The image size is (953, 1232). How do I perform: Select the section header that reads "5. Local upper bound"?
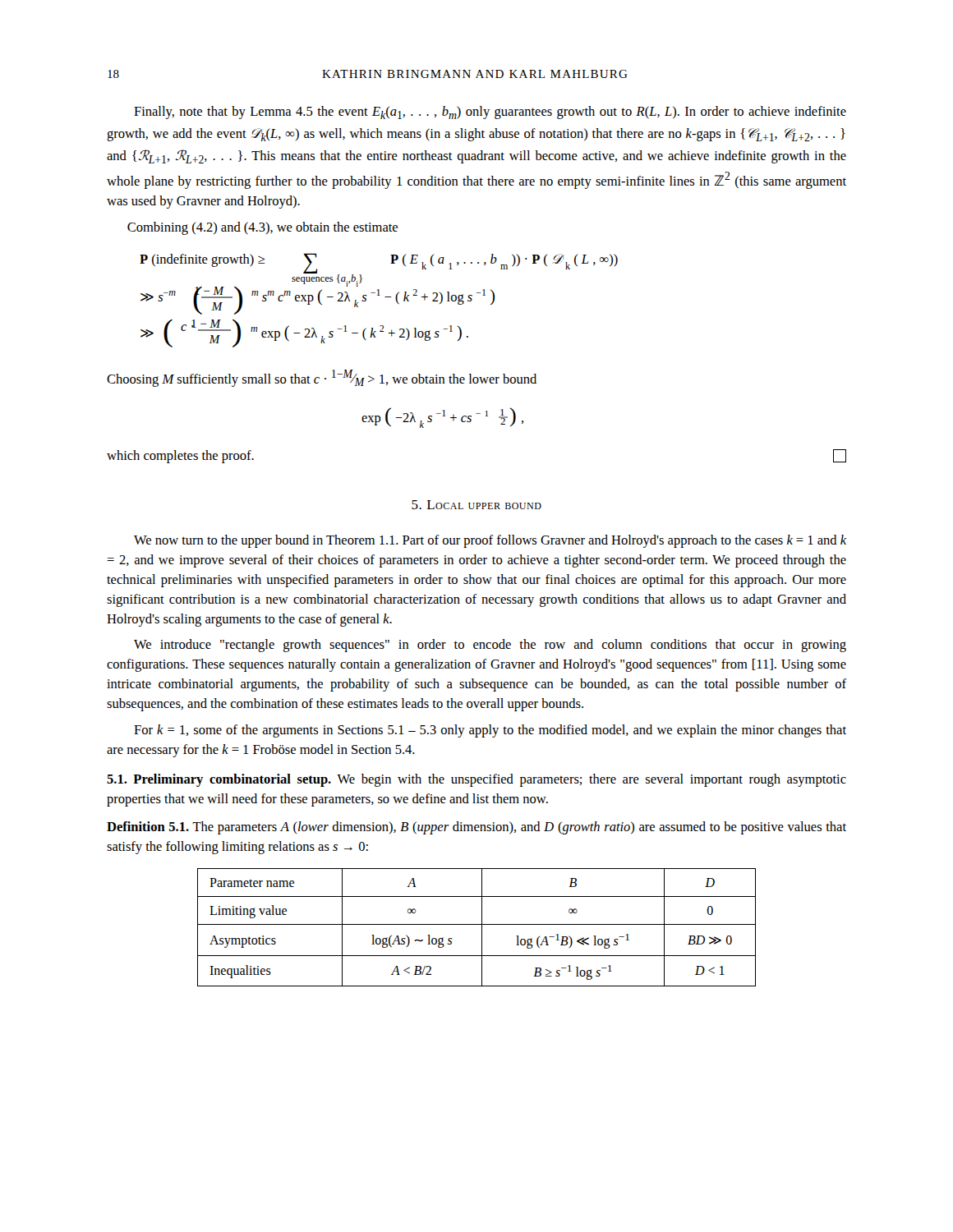476,505
